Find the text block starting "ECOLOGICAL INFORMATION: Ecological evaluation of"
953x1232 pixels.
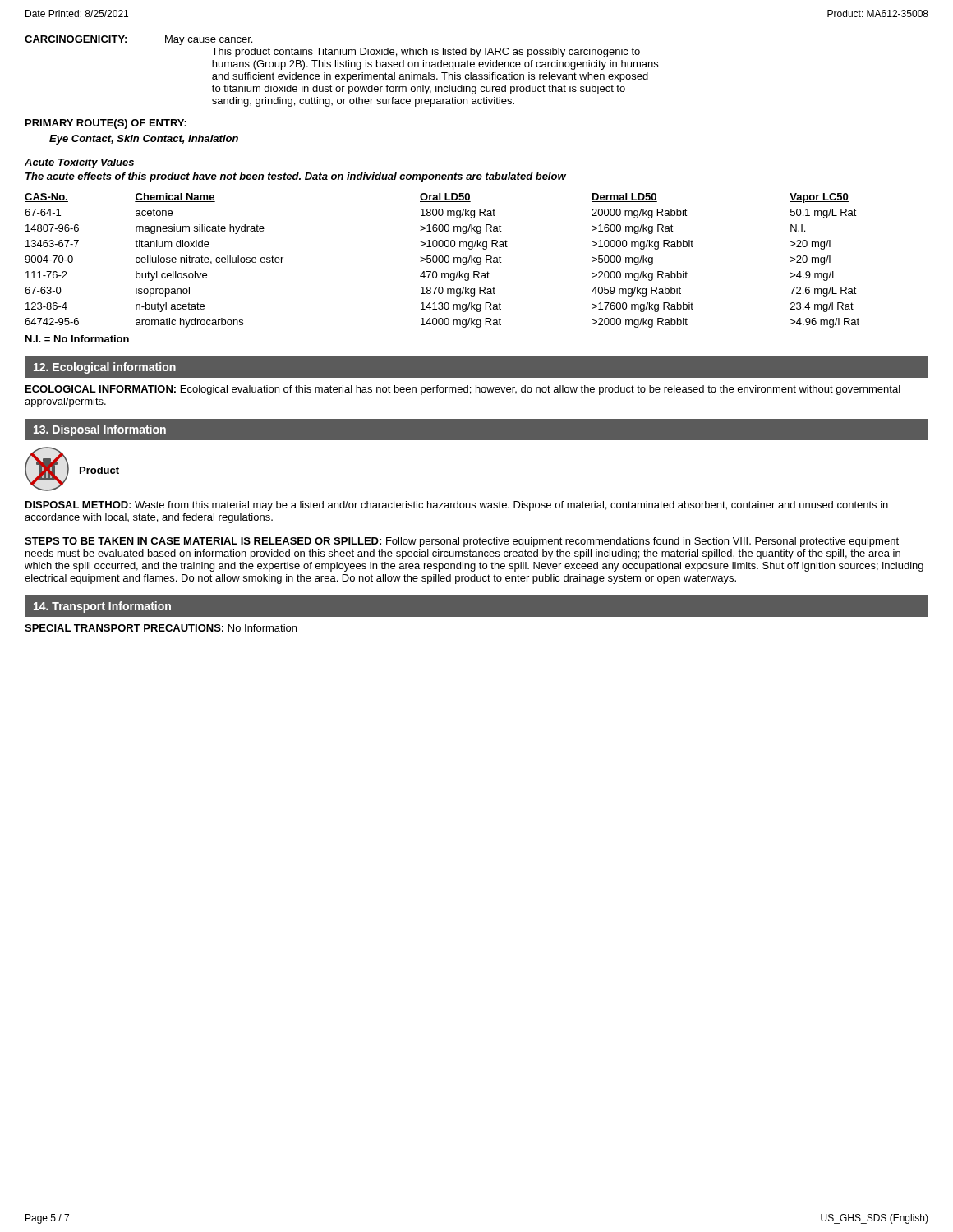(463, 395)
